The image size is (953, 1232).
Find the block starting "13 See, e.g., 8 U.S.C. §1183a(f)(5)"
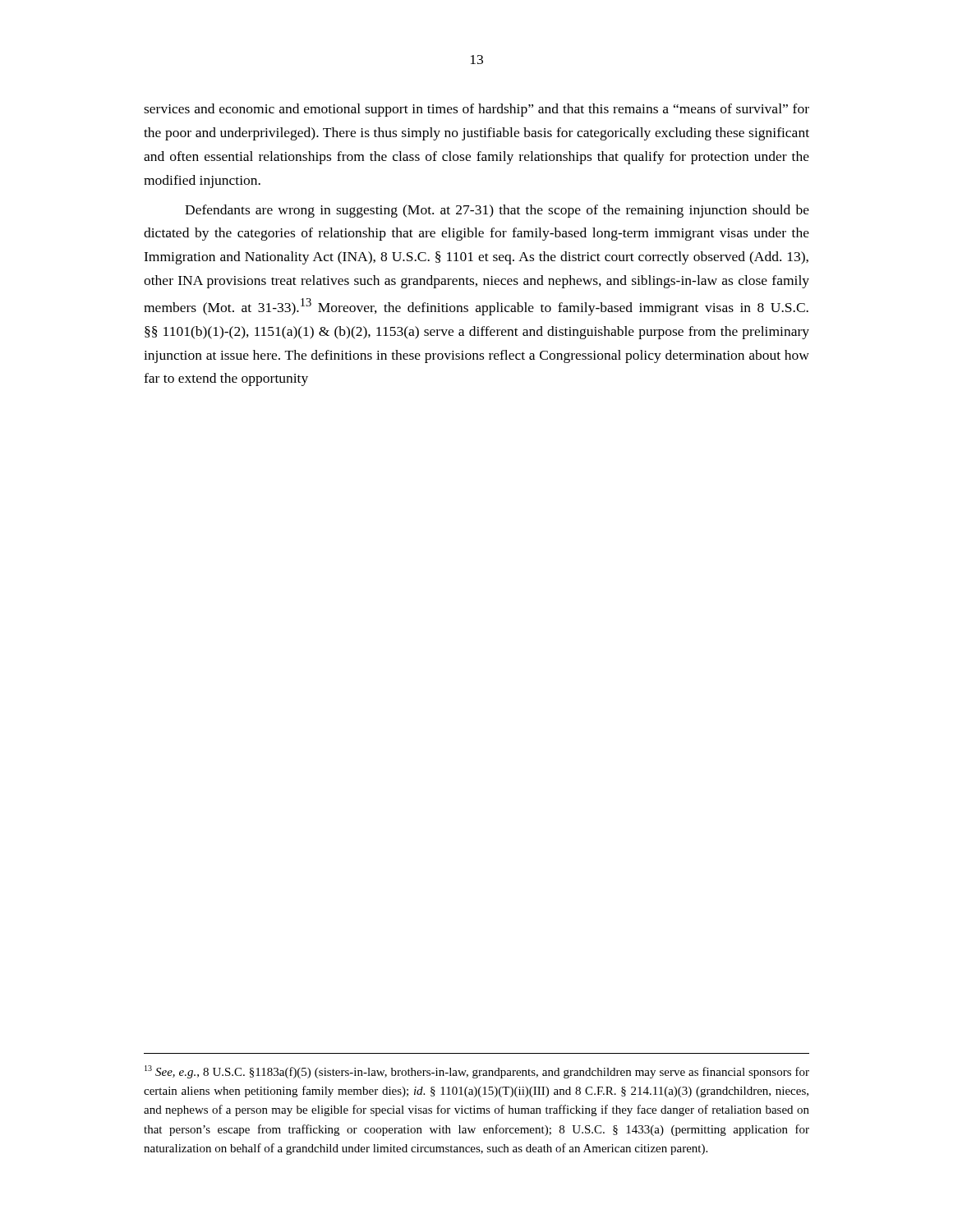coord(476,1109)
